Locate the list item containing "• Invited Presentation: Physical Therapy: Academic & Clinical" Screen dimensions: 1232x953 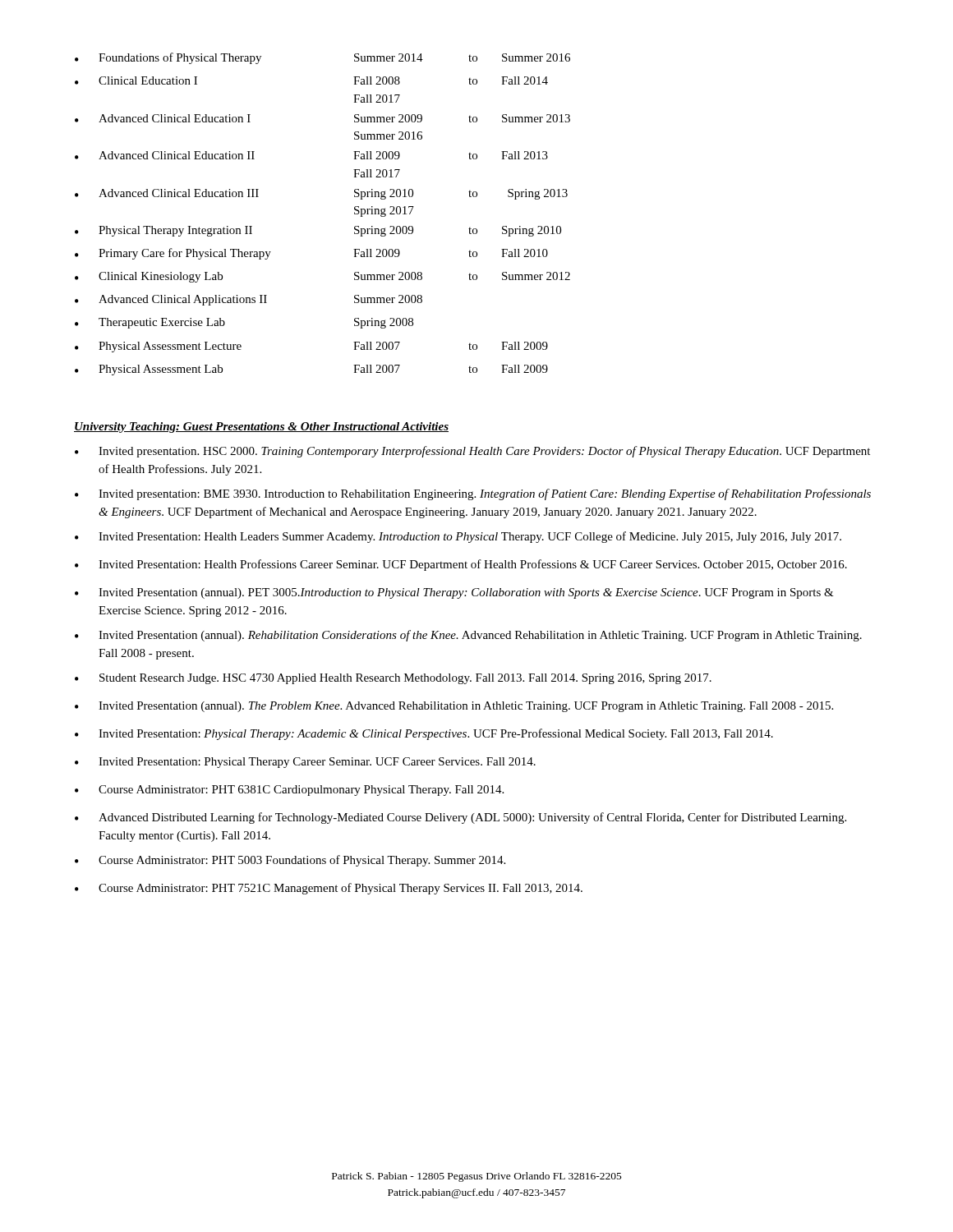click(476, 735)
